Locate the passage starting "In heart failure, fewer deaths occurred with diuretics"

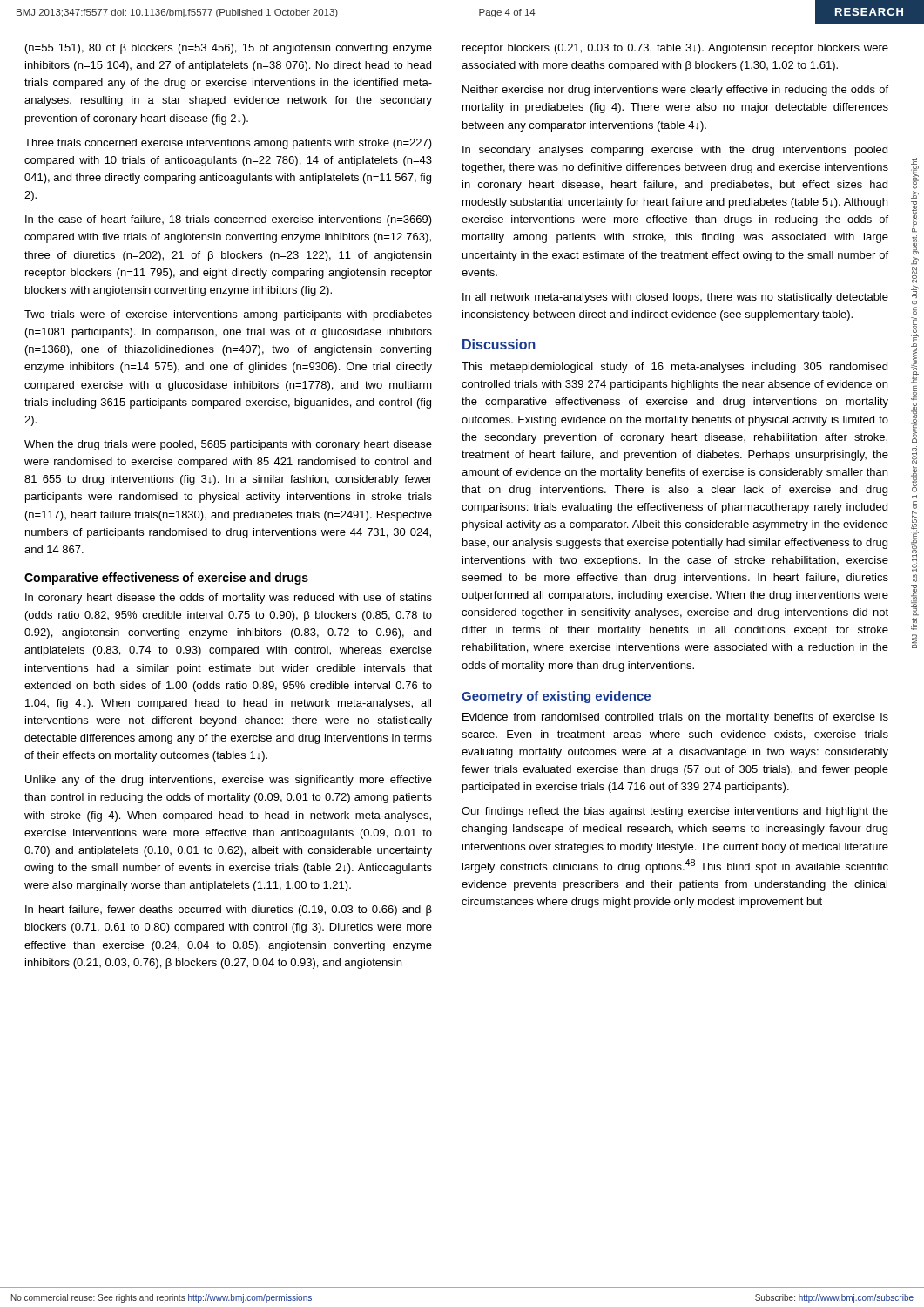(228, 936)
